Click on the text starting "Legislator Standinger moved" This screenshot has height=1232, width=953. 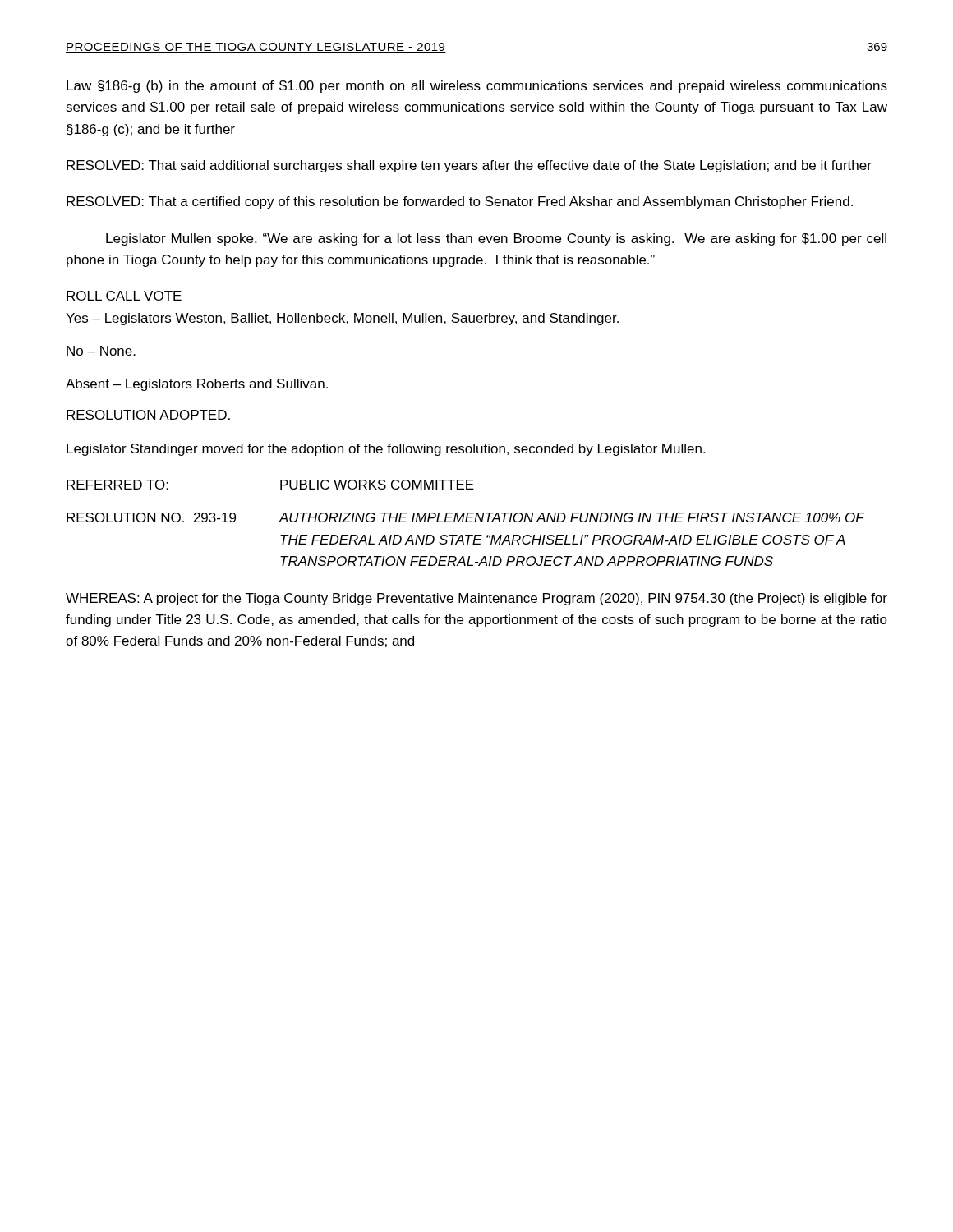[x=386, y=449]
